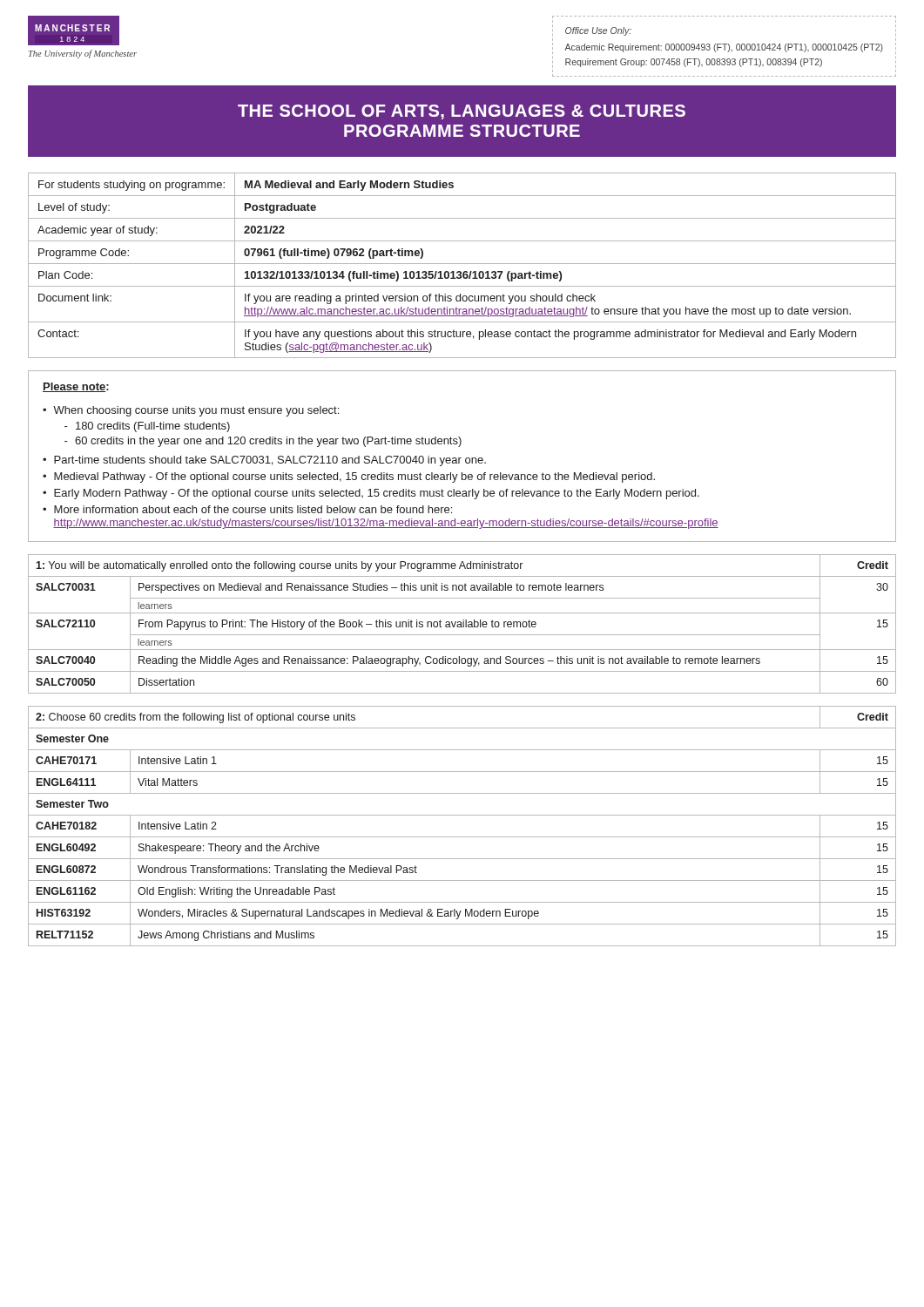This screenshot has width=924, height=1307.
Task: Click on the text block starting "• Medieval Pathway - Of the optional course"
Action: (349, 477)
